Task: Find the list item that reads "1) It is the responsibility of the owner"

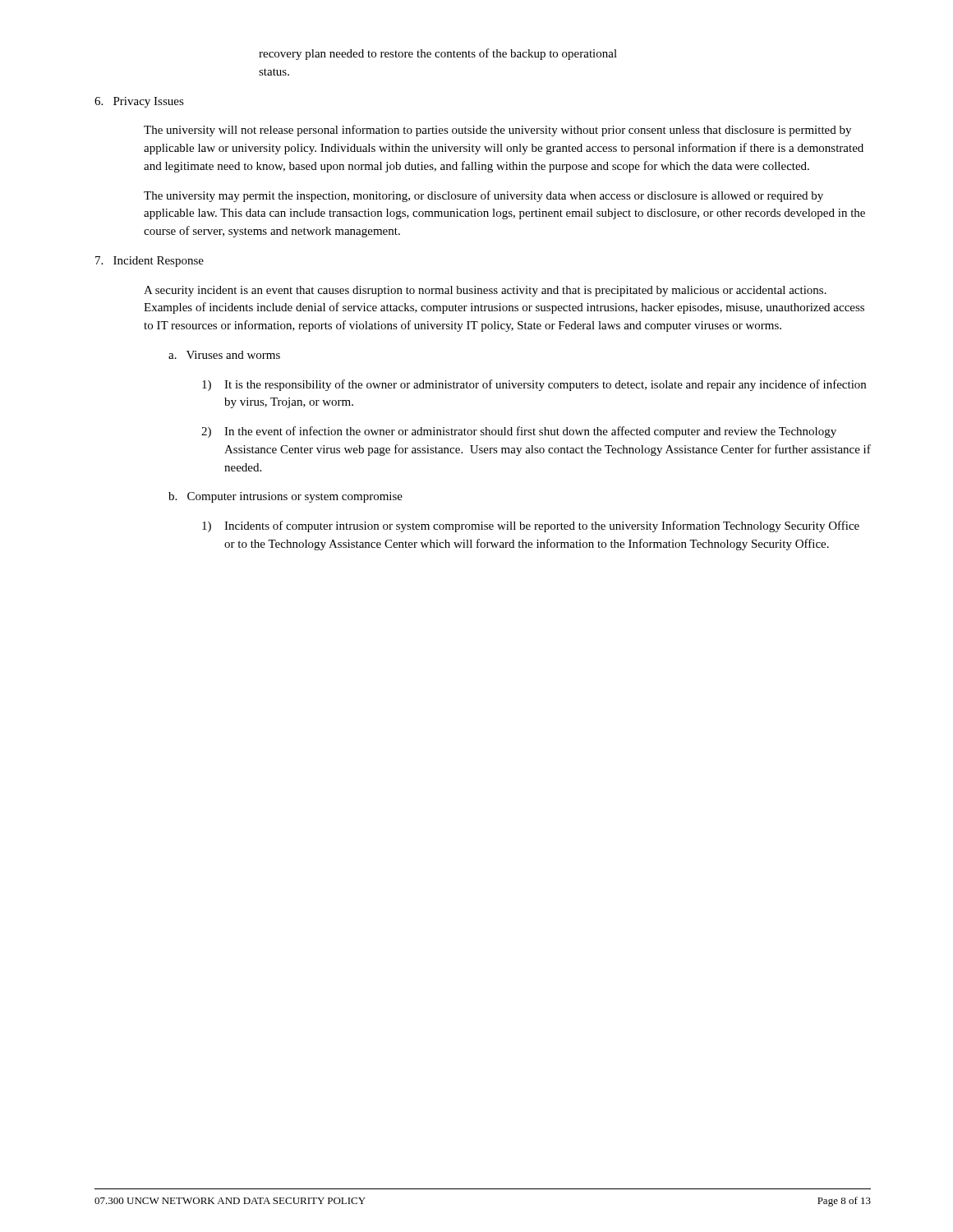Action: (x=536, y=394)
